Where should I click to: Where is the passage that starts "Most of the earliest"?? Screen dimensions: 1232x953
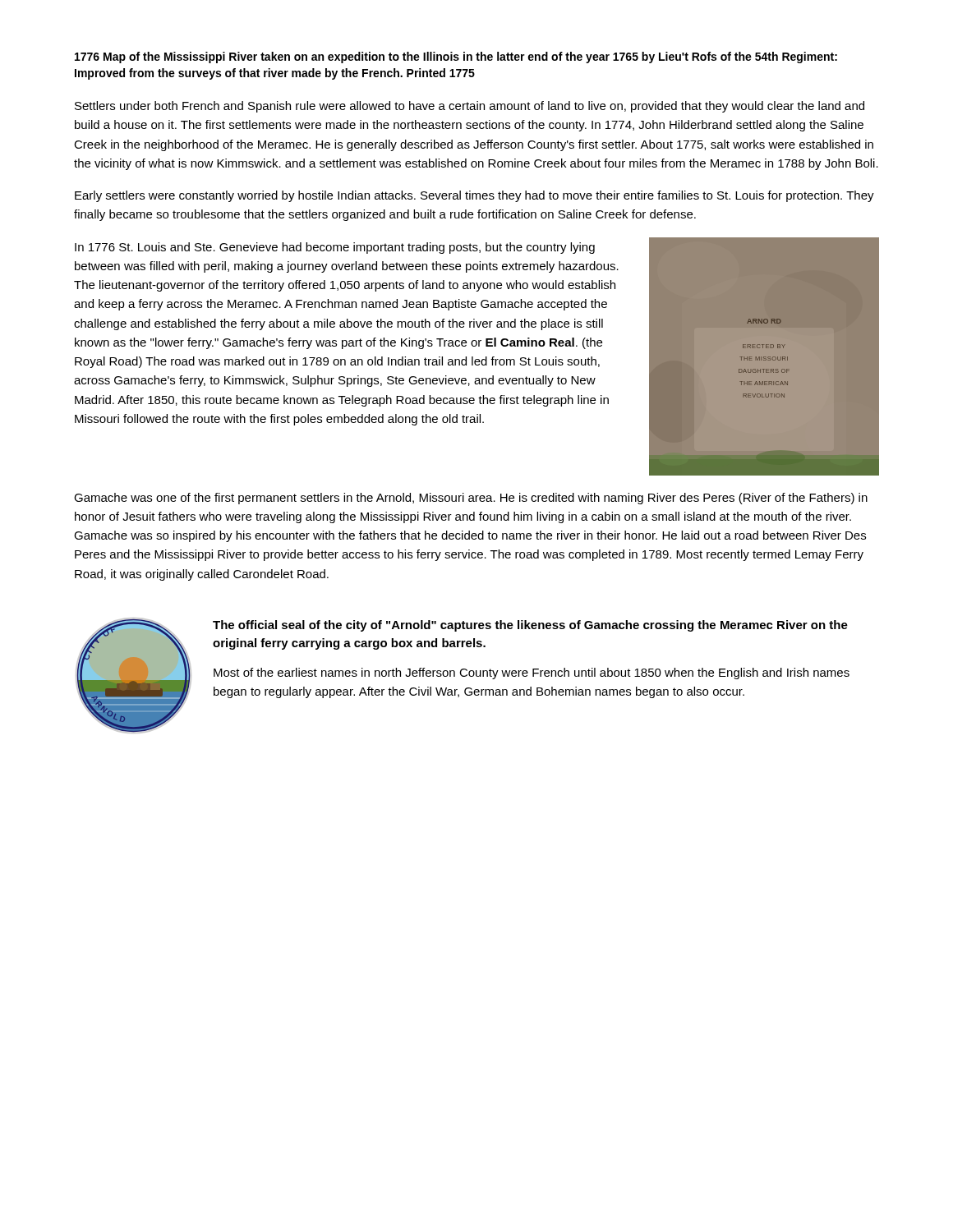coord(531,682)
